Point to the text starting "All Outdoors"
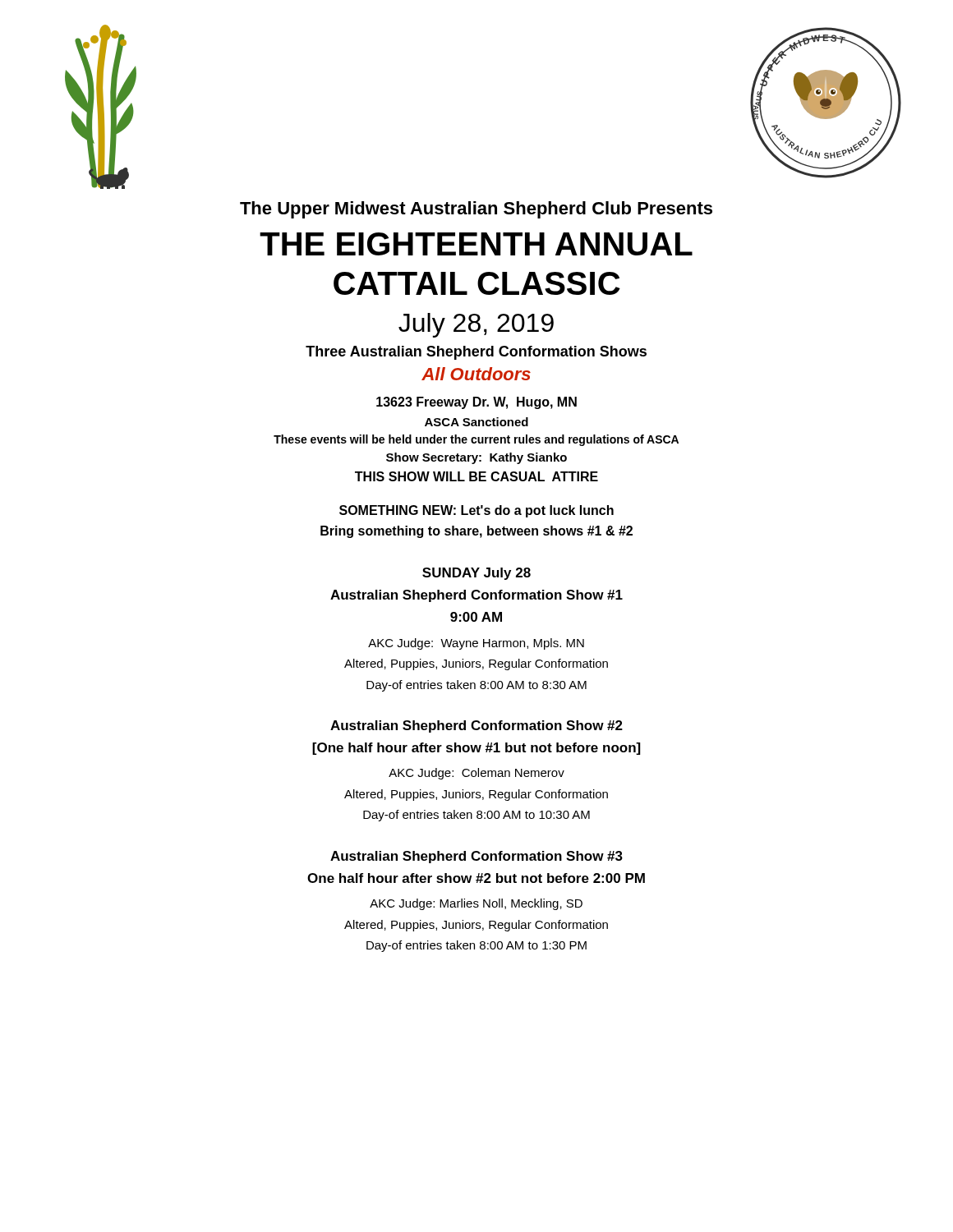Image resolution: width=953 pixels, height=1232 pixels. [476, 374]
